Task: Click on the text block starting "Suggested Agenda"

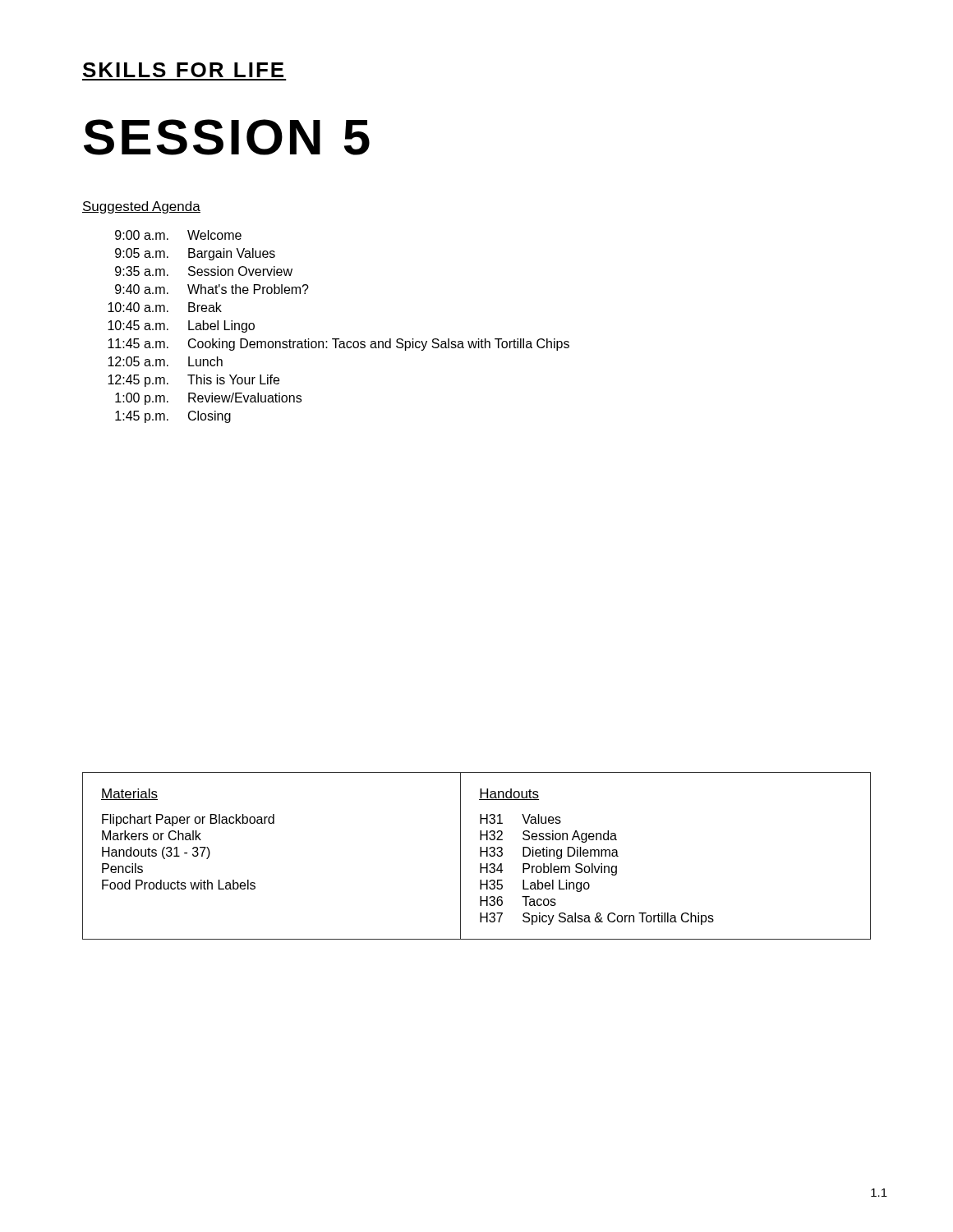Action: click(141, 207)
